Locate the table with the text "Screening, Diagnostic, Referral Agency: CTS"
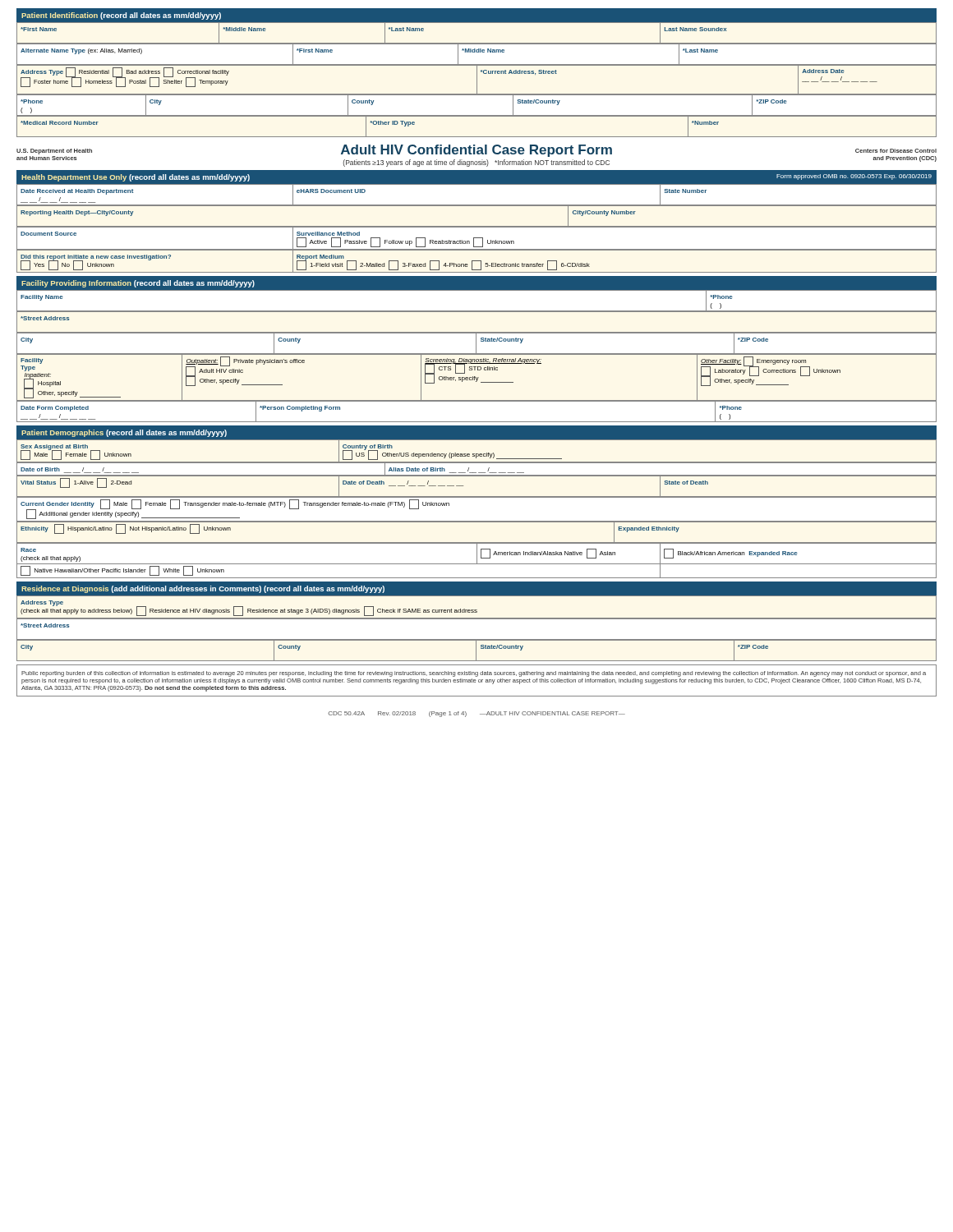 click(x=476, y=377)
